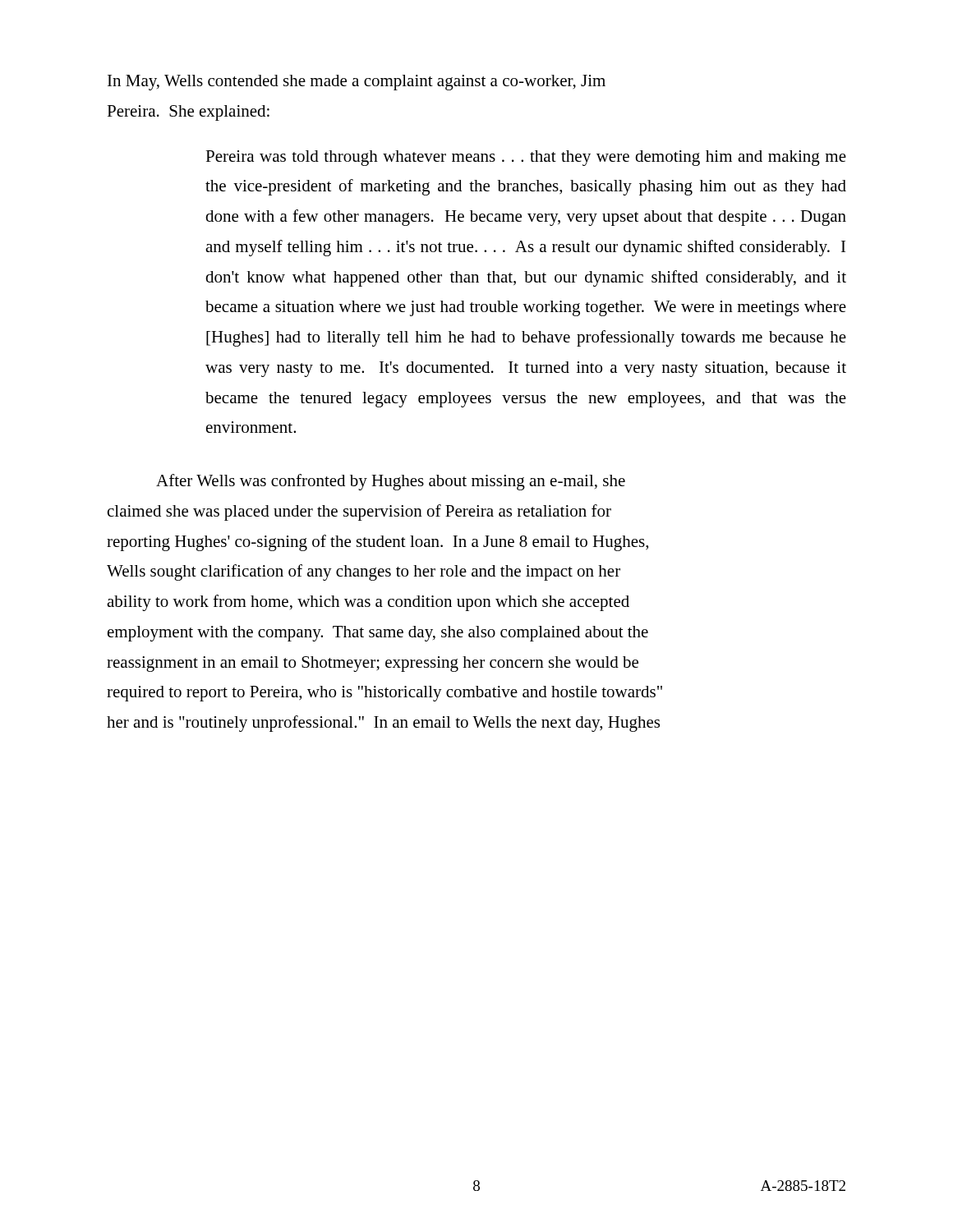Find the element starting "claimed she was placed under the supervision of"
The height and width of the screenshot is (1232, 953).
[x=359, y=511]
